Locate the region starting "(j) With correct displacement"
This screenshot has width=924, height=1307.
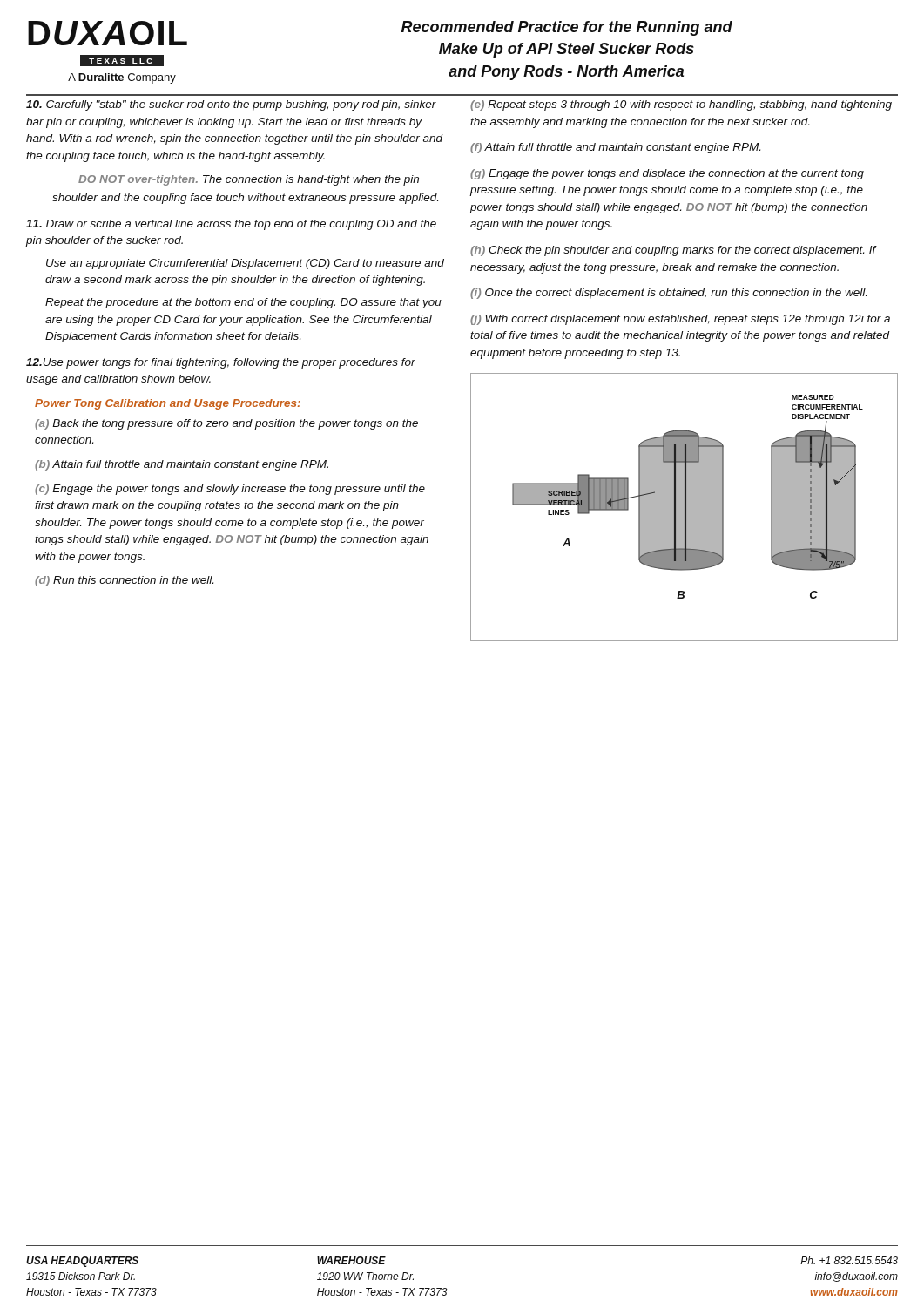pyautogui.click(x=680, y=335)
